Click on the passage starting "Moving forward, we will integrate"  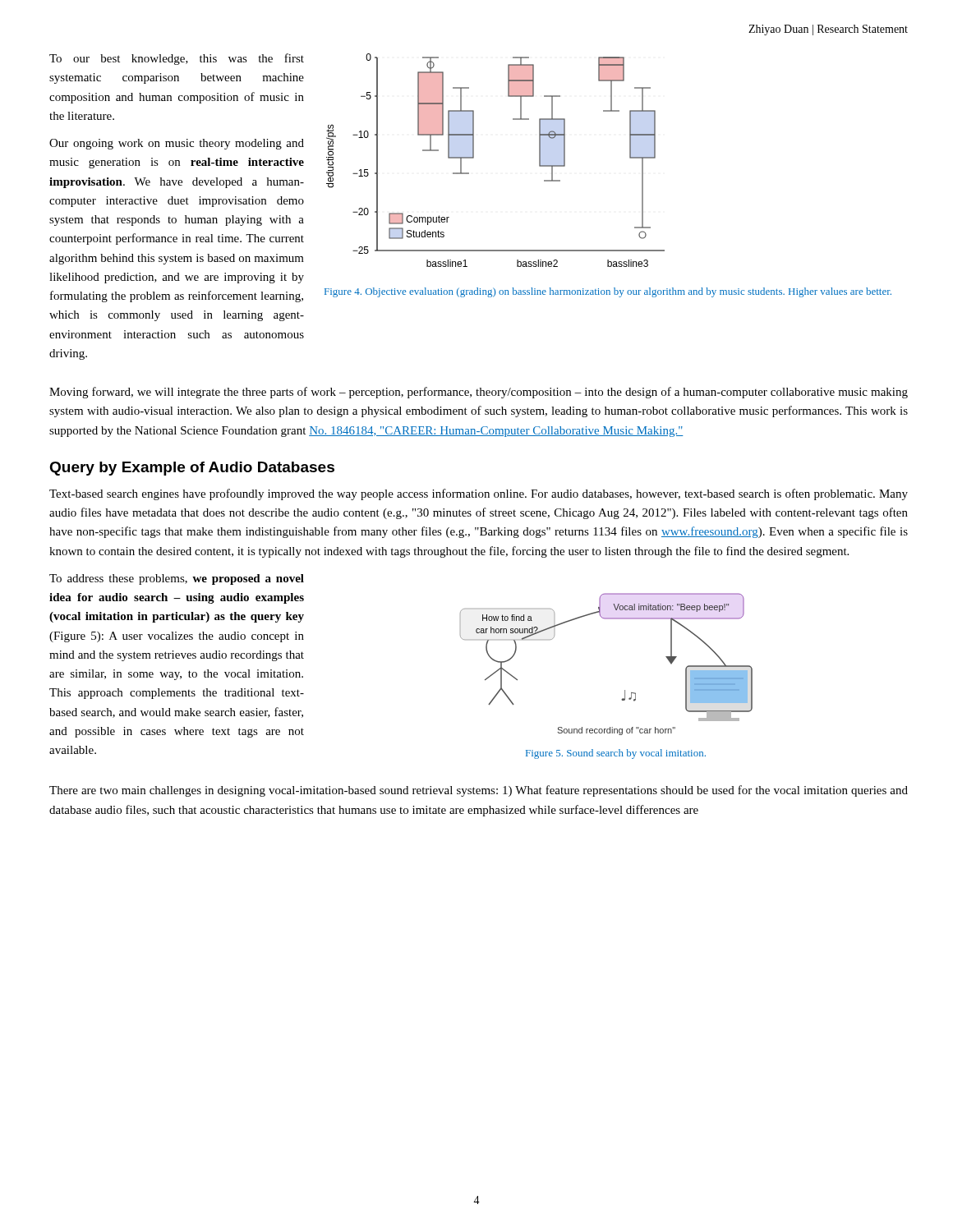click(x=479, y=411)
